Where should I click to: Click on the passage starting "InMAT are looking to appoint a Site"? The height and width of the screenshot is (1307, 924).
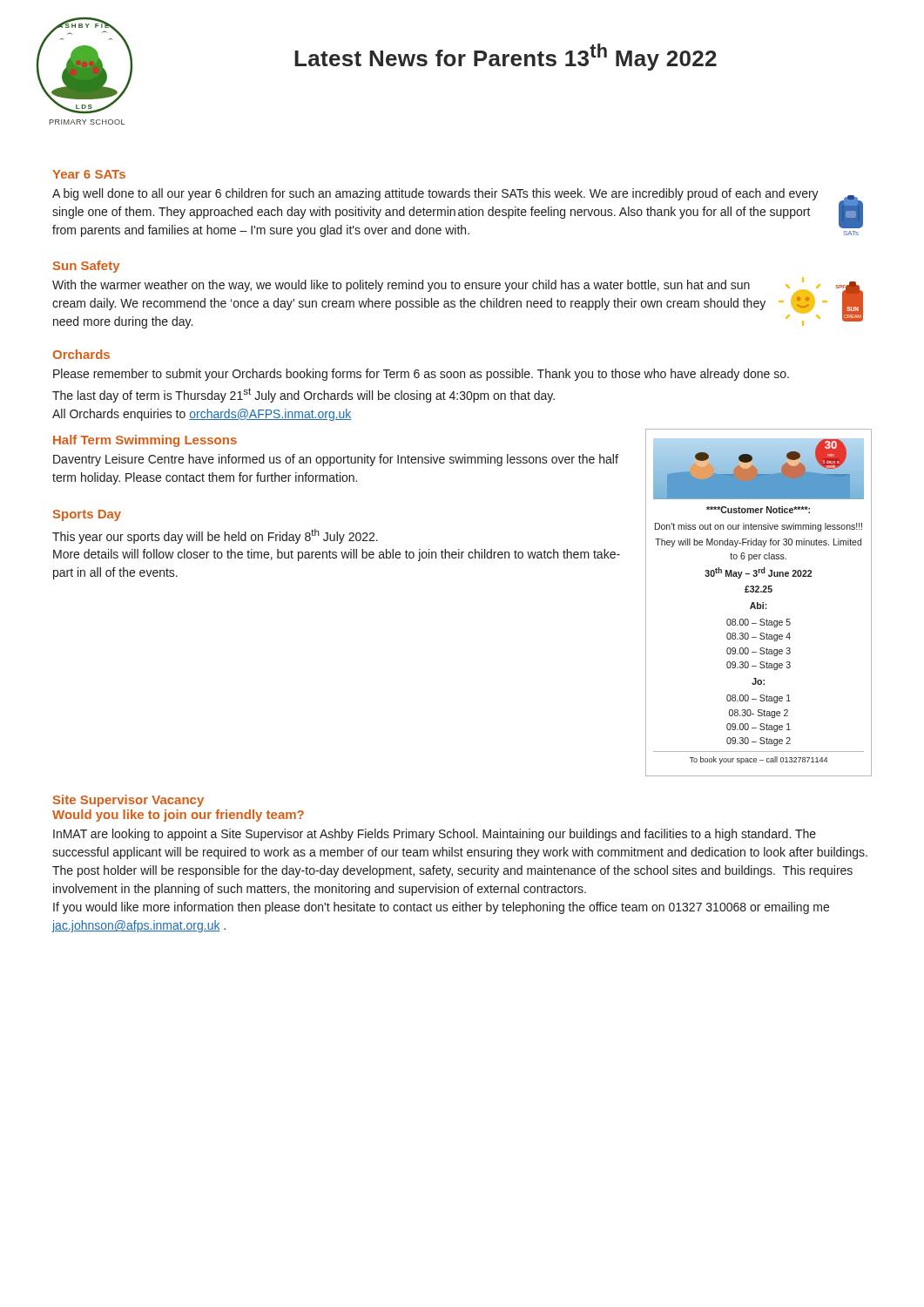click(460, 880)
